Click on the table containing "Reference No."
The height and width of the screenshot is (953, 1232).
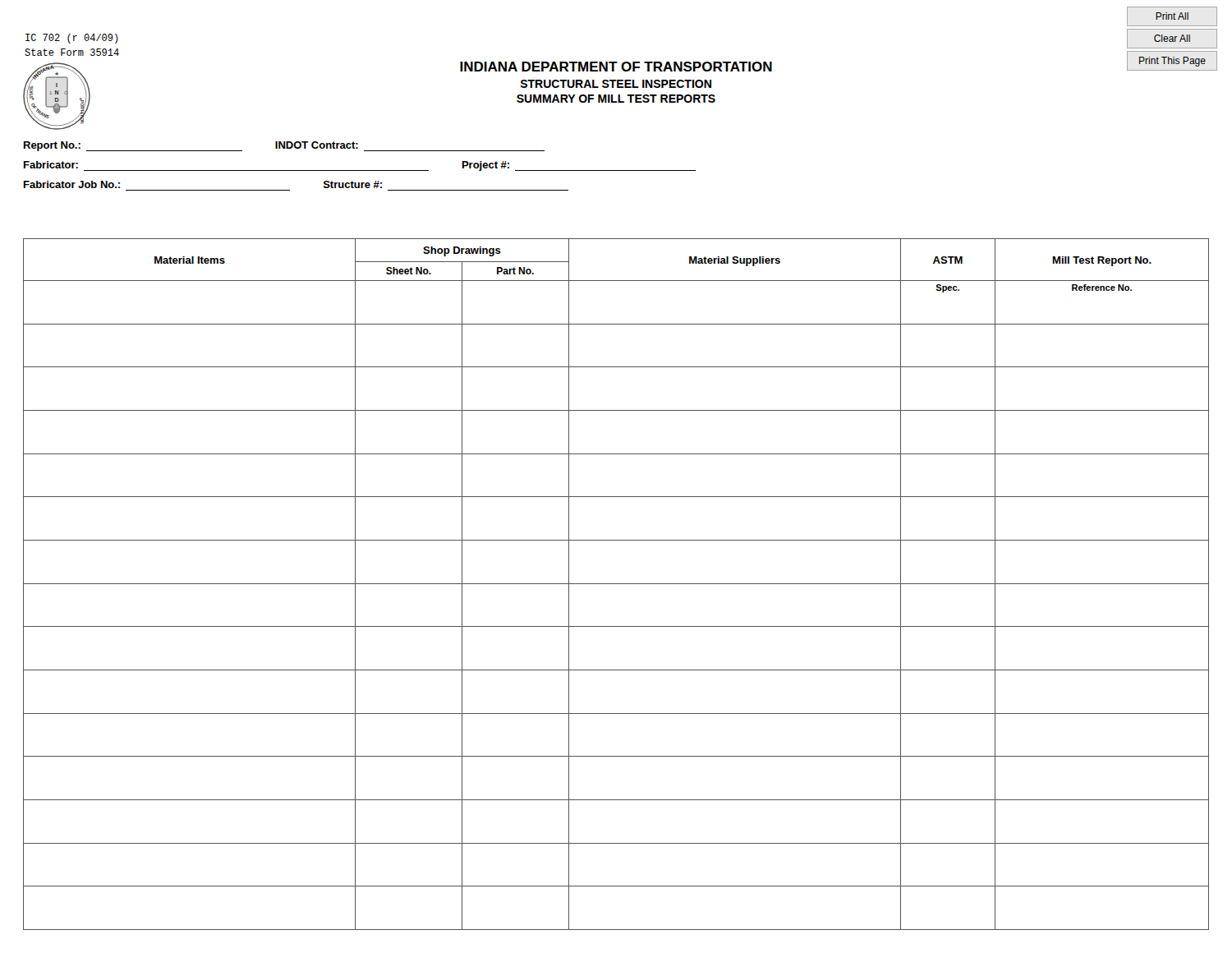click(x=616, y=584)
